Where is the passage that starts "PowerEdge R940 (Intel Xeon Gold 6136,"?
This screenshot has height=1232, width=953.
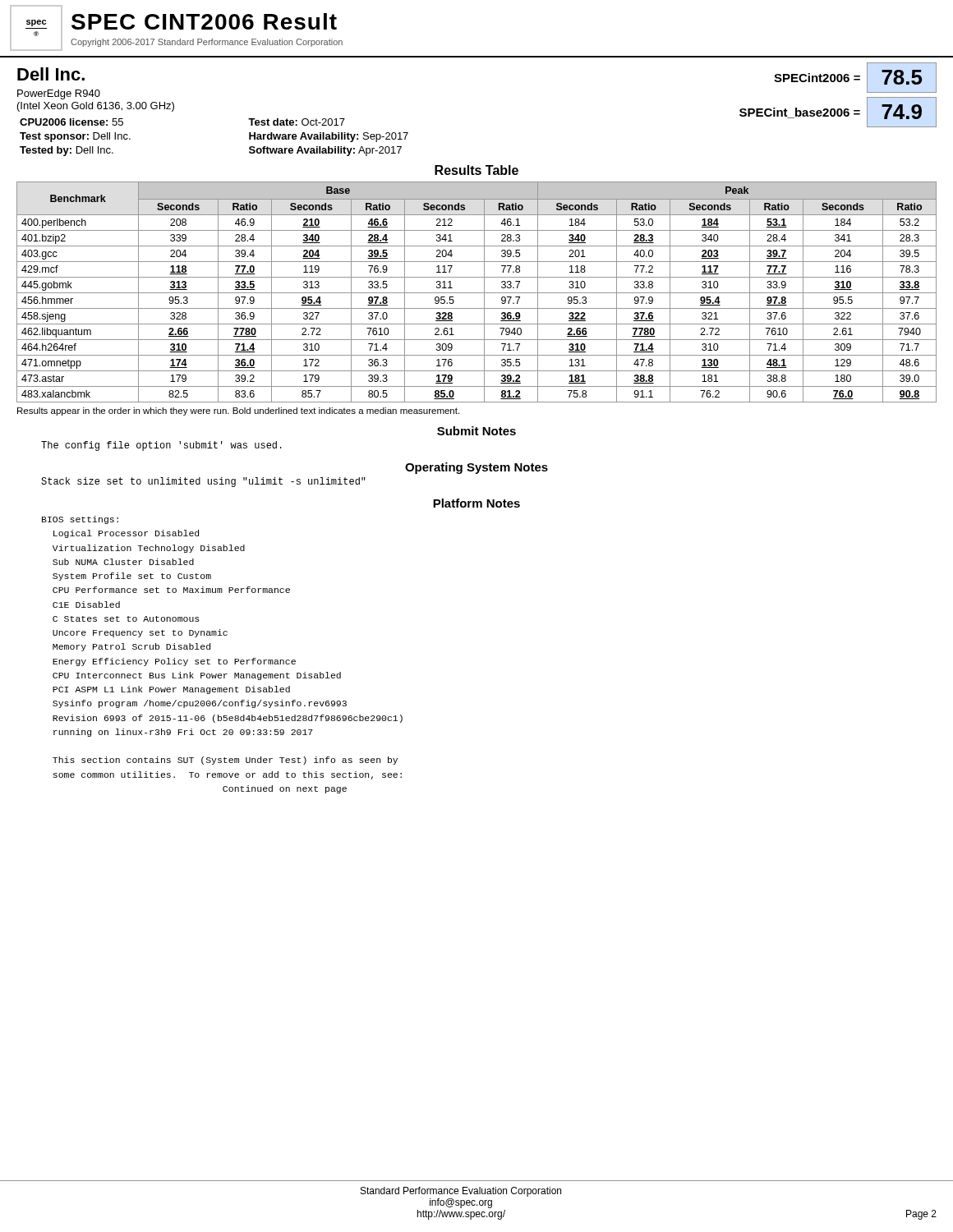[x=96, y=99]
